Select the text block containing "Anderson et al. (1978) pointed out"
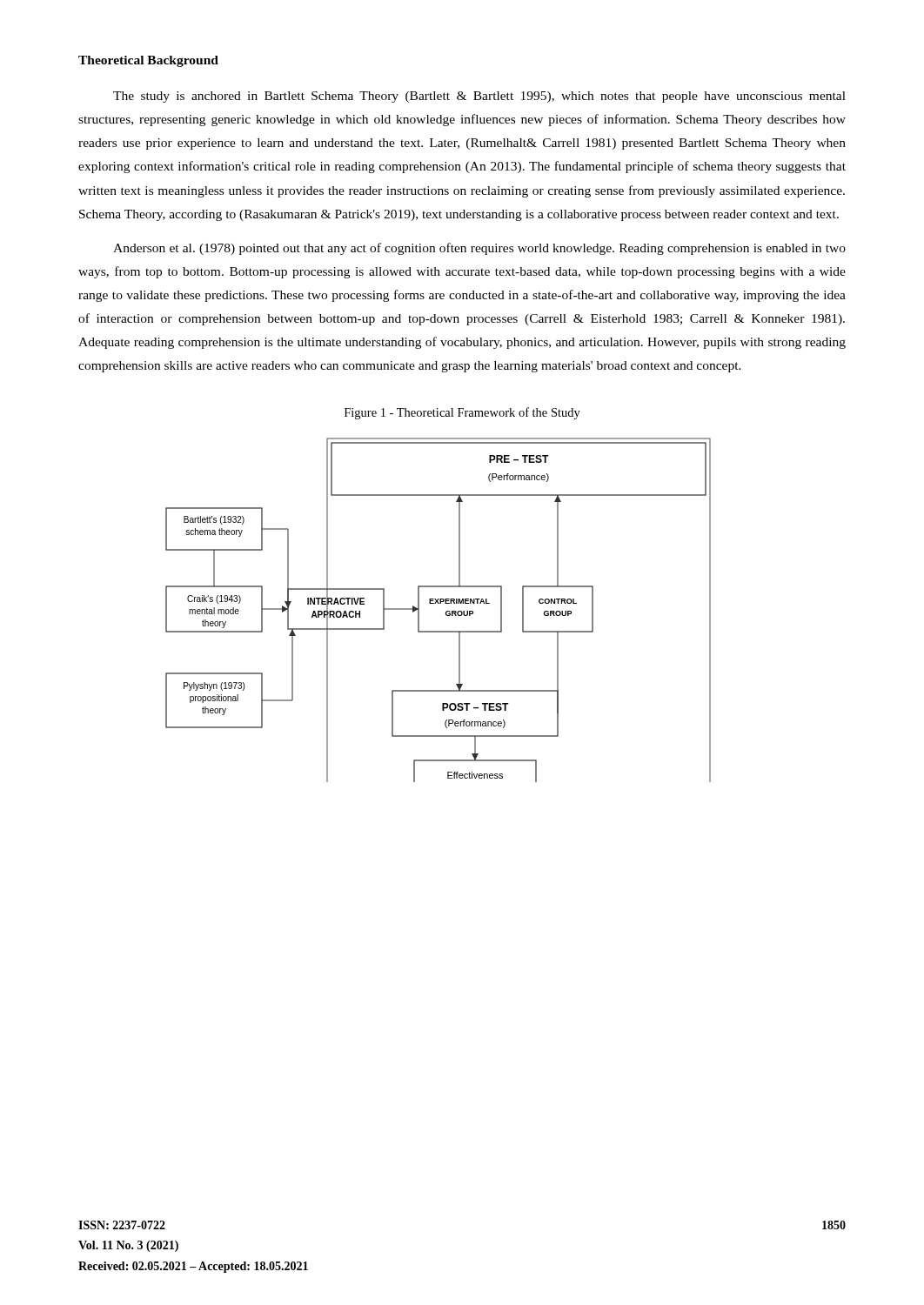 click(x=462, y=306)
